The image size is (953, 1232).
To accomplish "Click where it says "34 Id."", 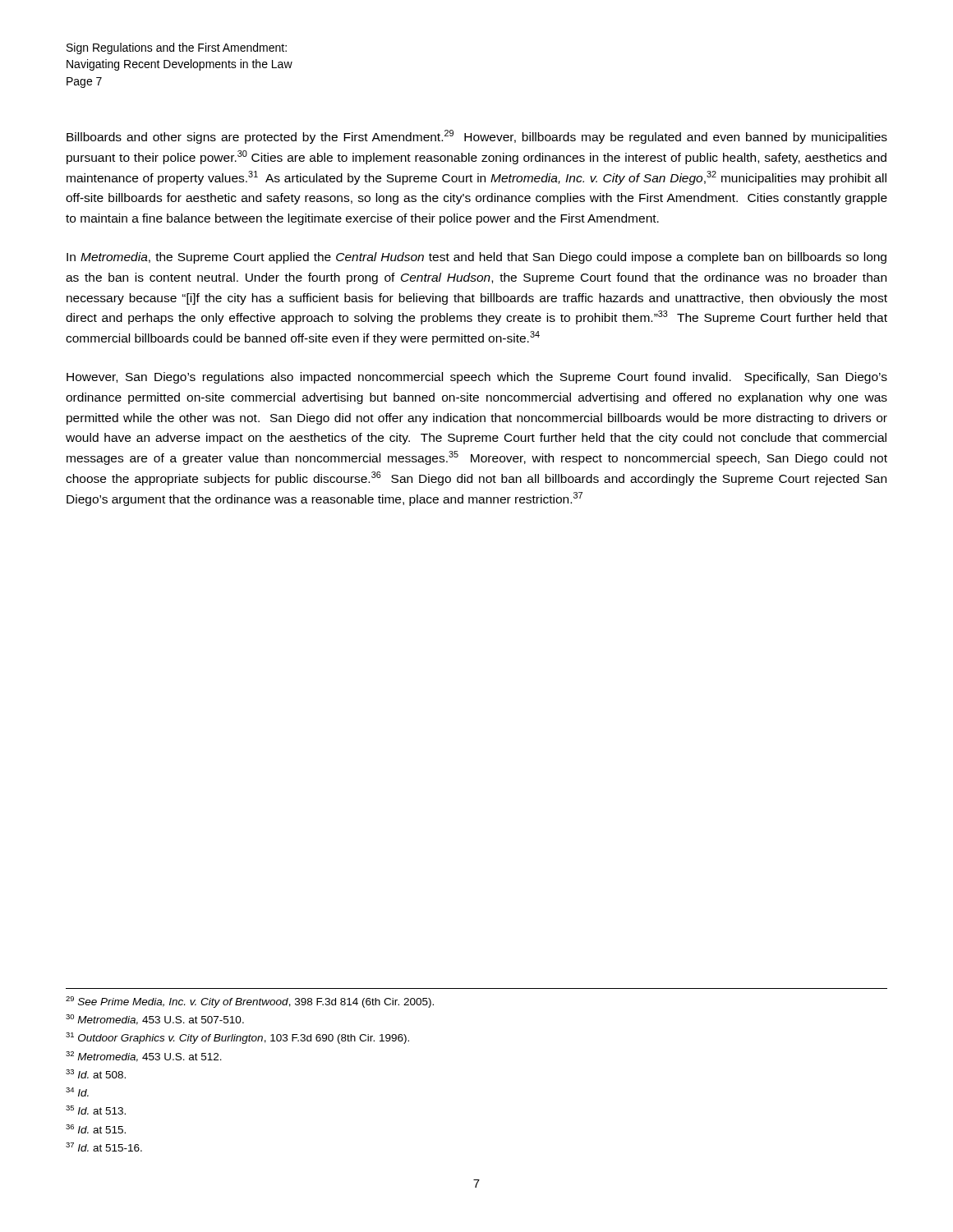I will 78,1092.
